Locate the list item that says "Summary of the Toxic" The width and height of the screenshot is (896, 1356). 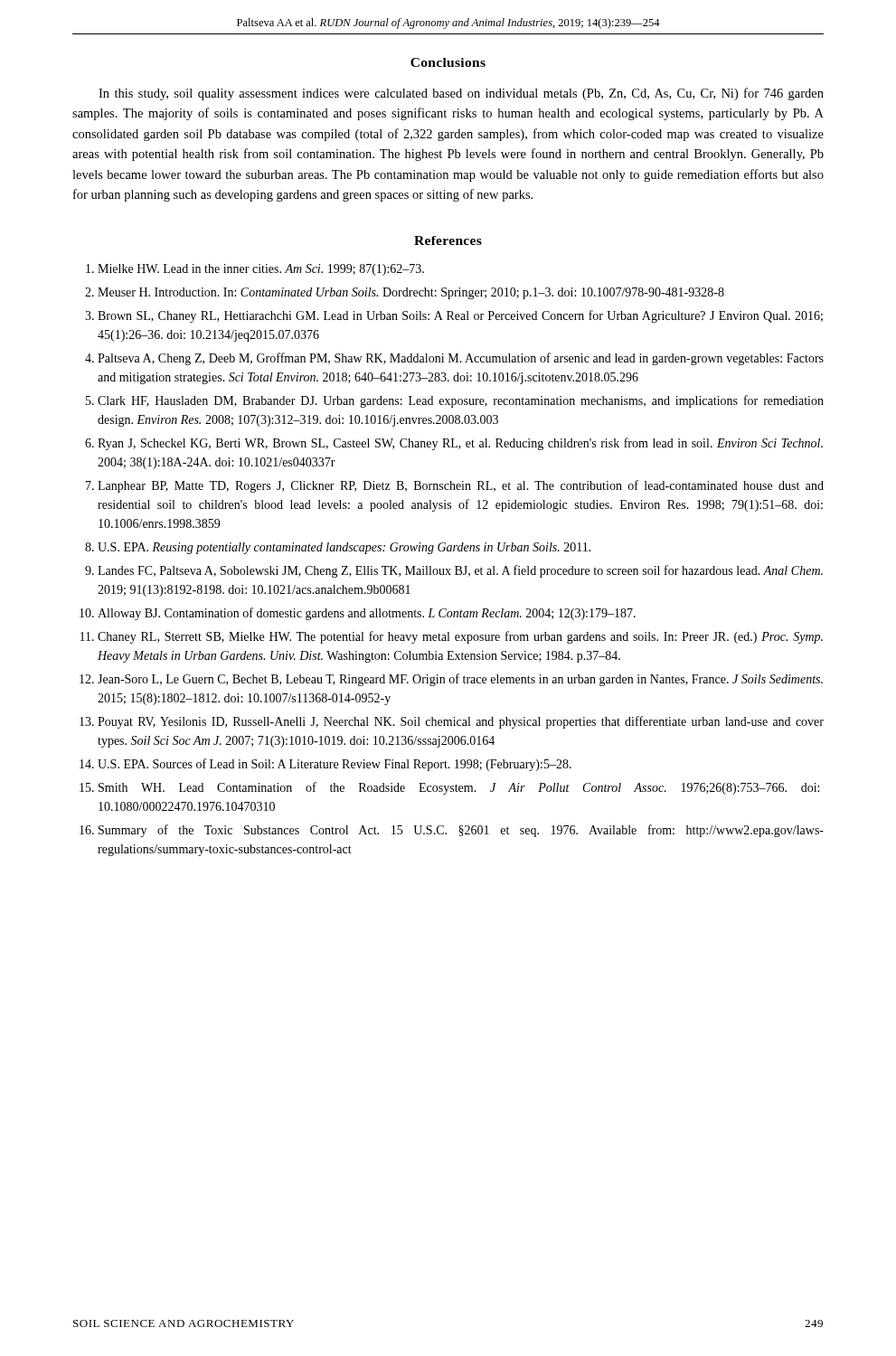point(461,840)
